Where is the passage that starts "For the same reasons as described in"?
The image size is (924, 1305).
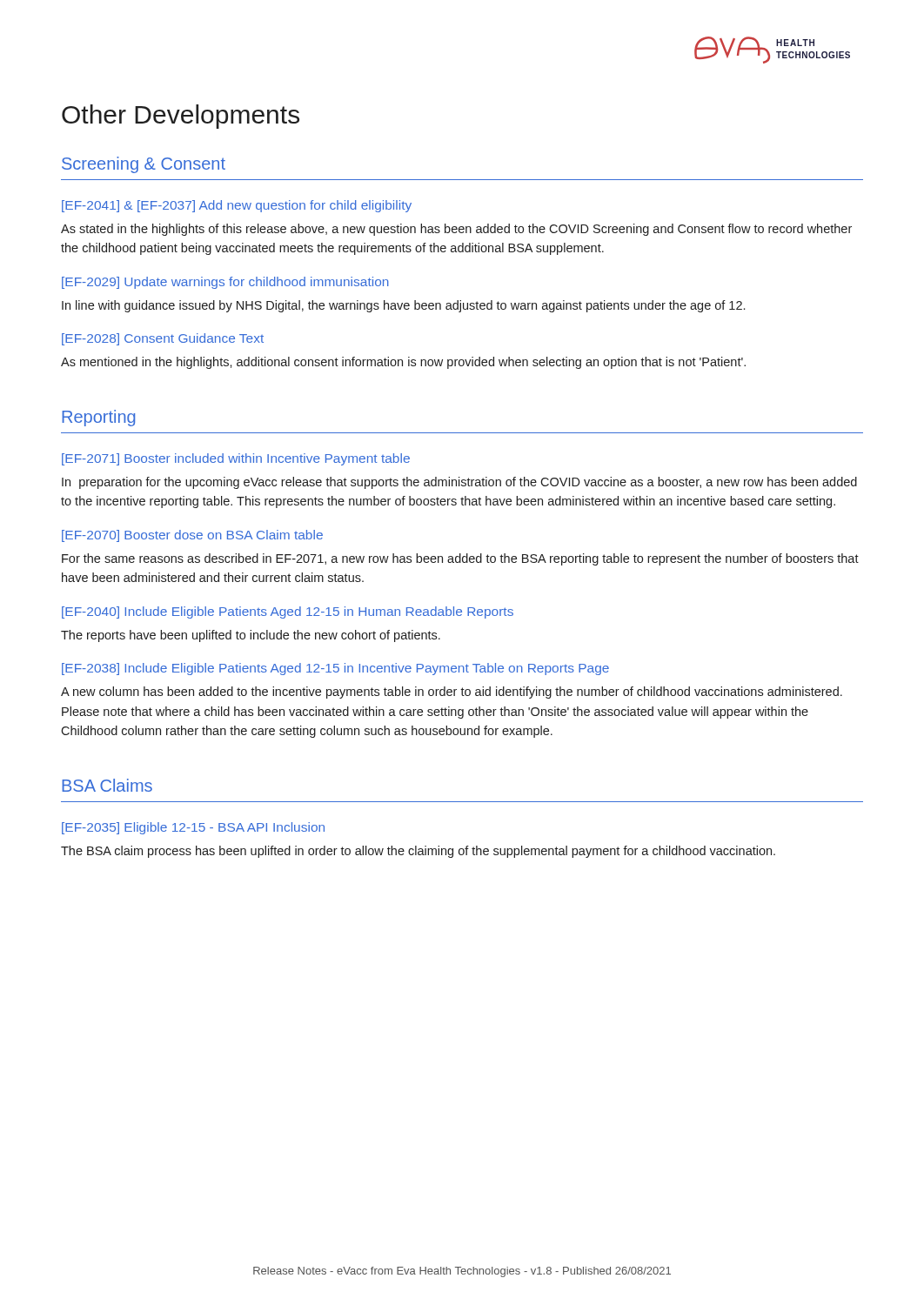(460, 568)
